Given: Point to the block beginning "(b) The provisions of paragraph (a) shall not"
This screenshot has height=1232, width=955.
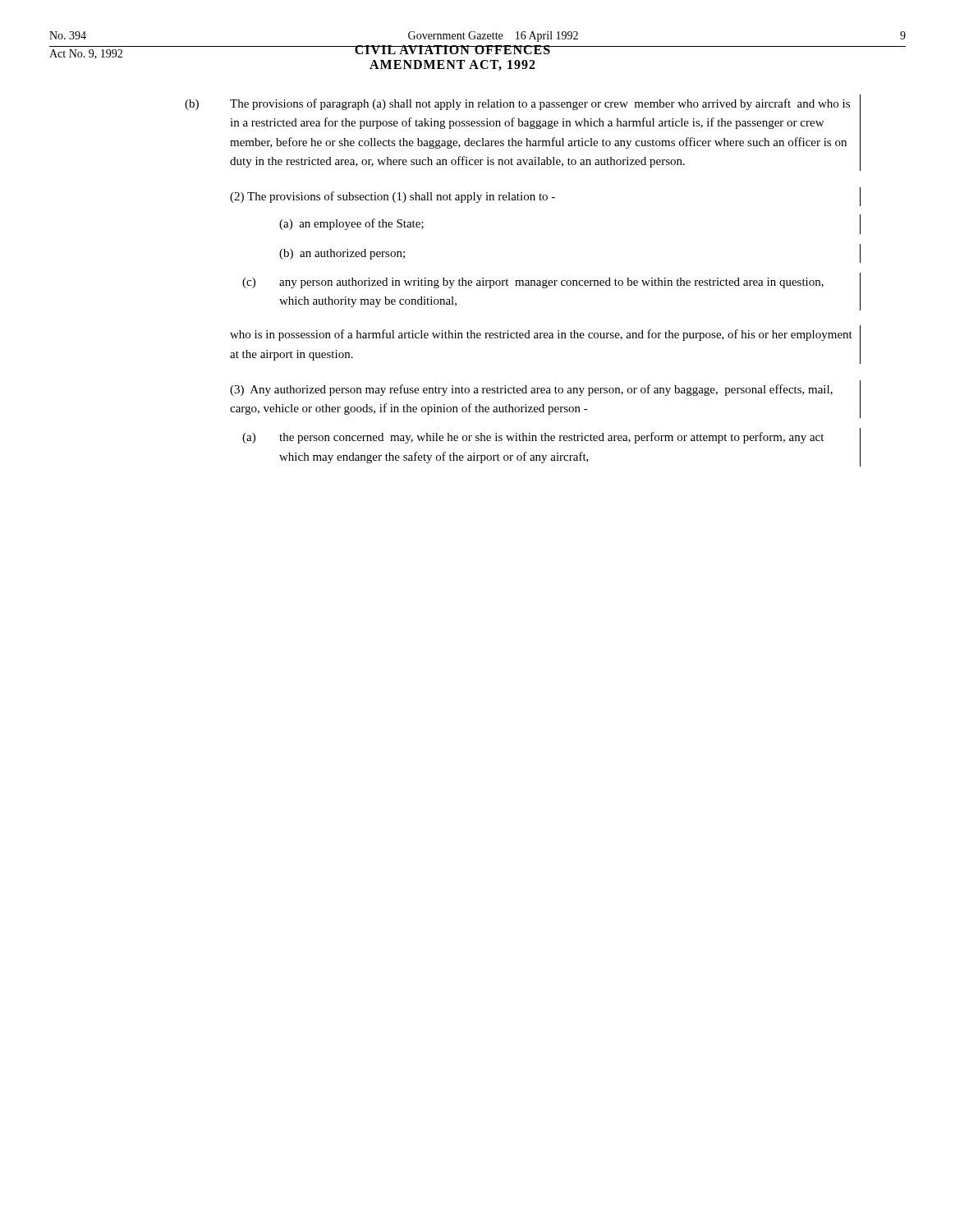Looking at the screenshot, I should click(540, 131).
